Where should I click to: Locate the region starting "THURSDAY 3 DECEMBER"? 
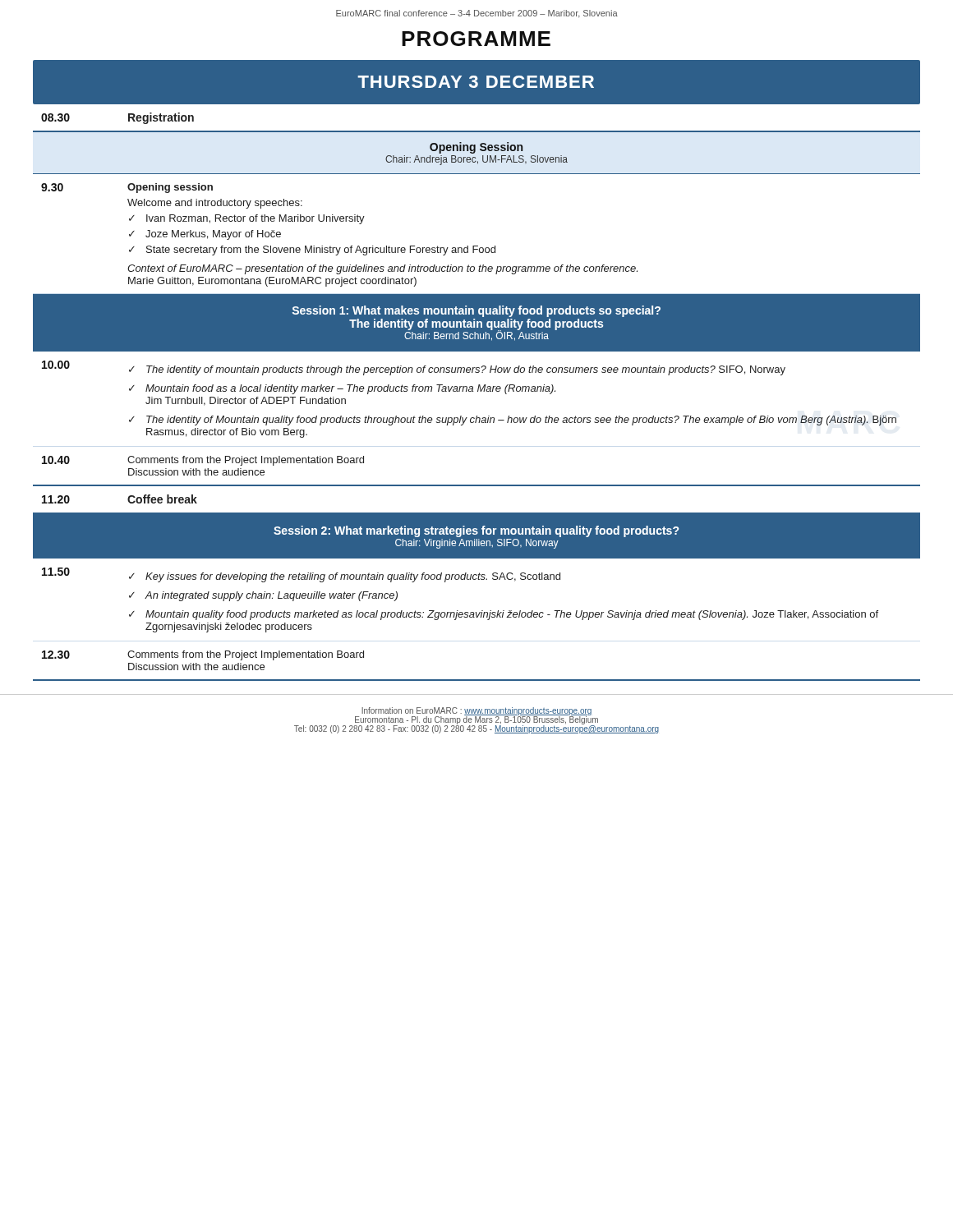pos(476,82)
